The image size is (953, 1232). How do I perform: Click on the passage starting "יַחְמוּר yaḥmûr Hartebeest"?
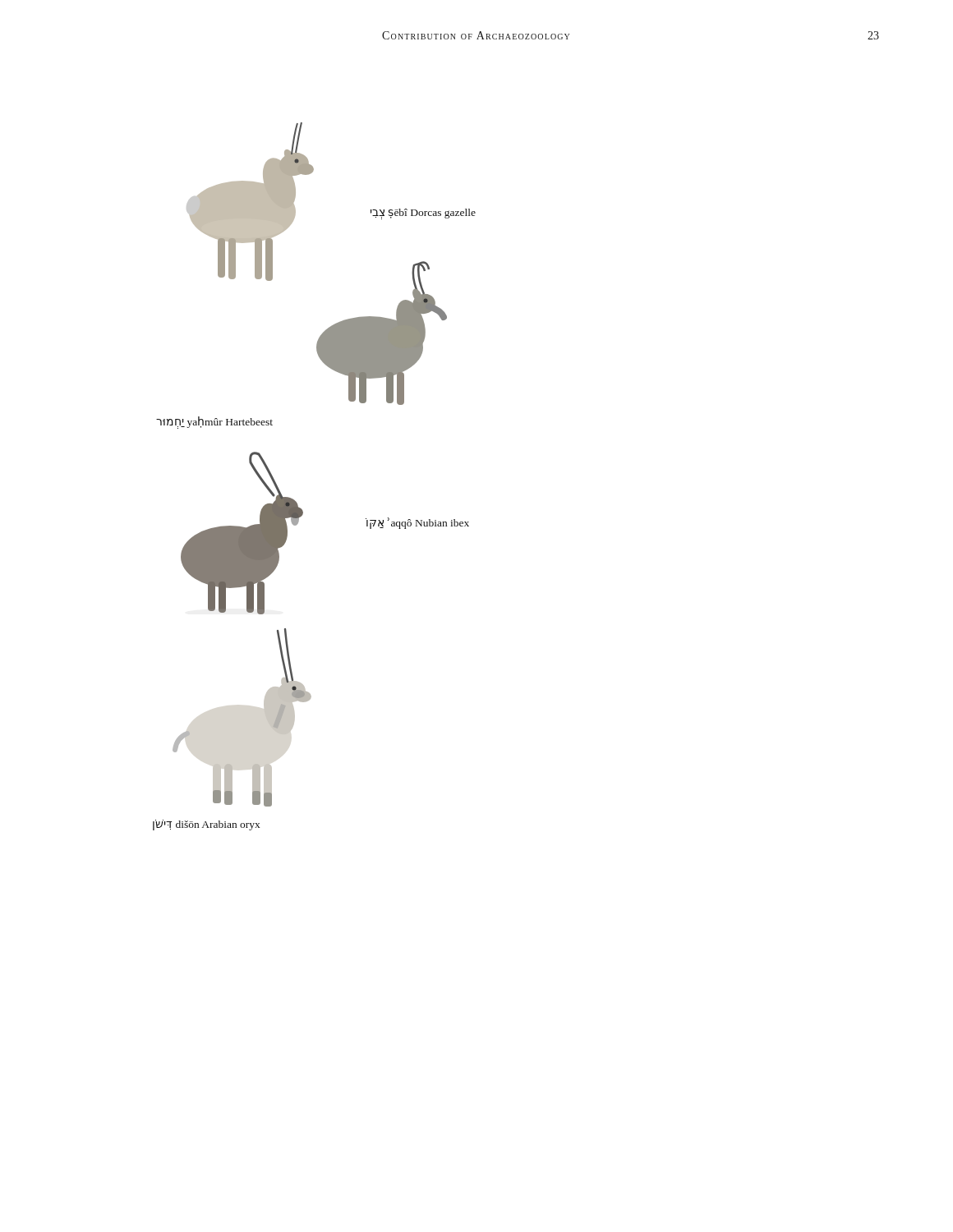pyautogui.click(x=214, y=422)
